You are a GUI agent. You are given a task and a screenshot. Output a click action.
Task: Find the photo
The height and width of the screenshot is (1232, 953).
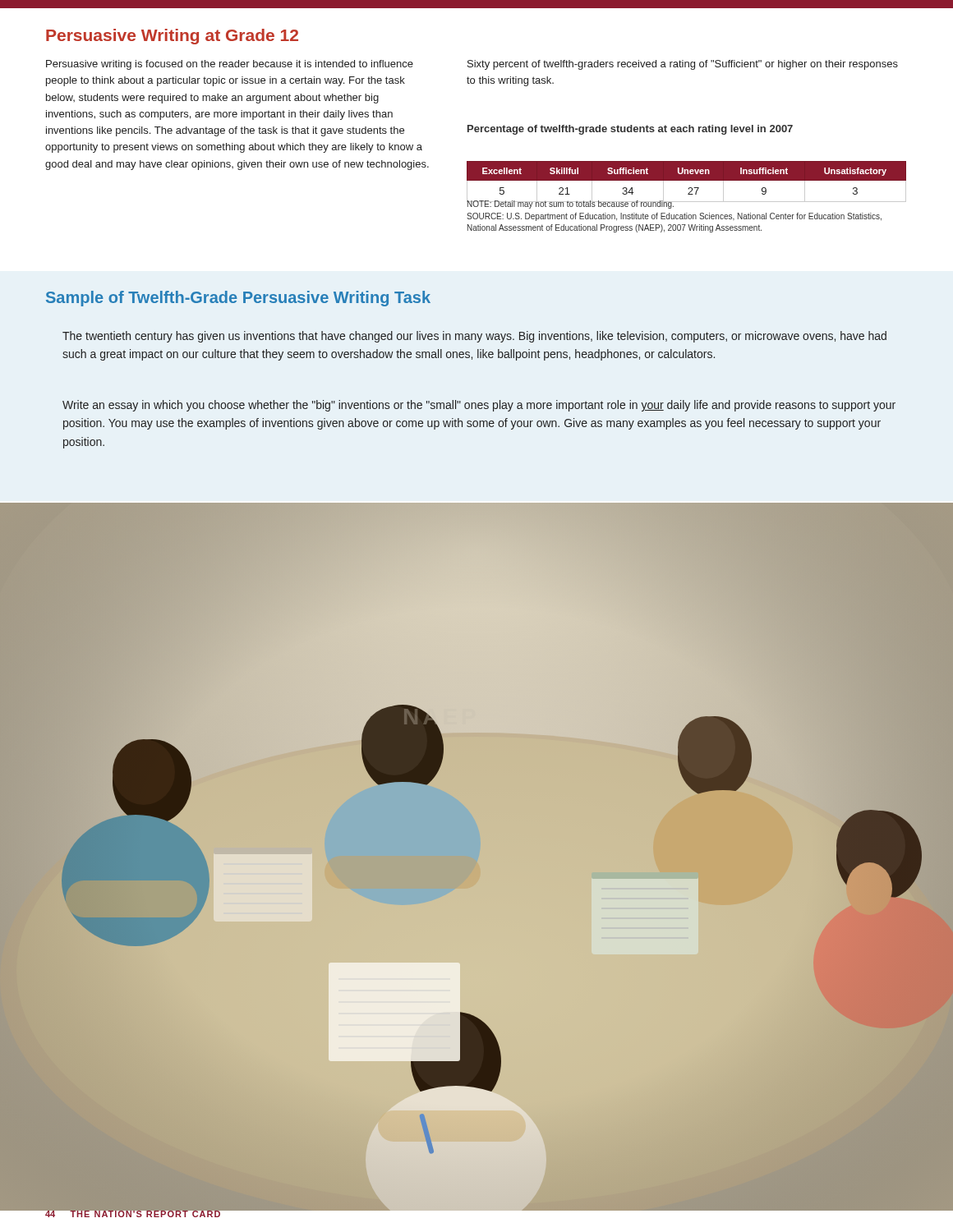pyautogui.click(x=476, y=857)
